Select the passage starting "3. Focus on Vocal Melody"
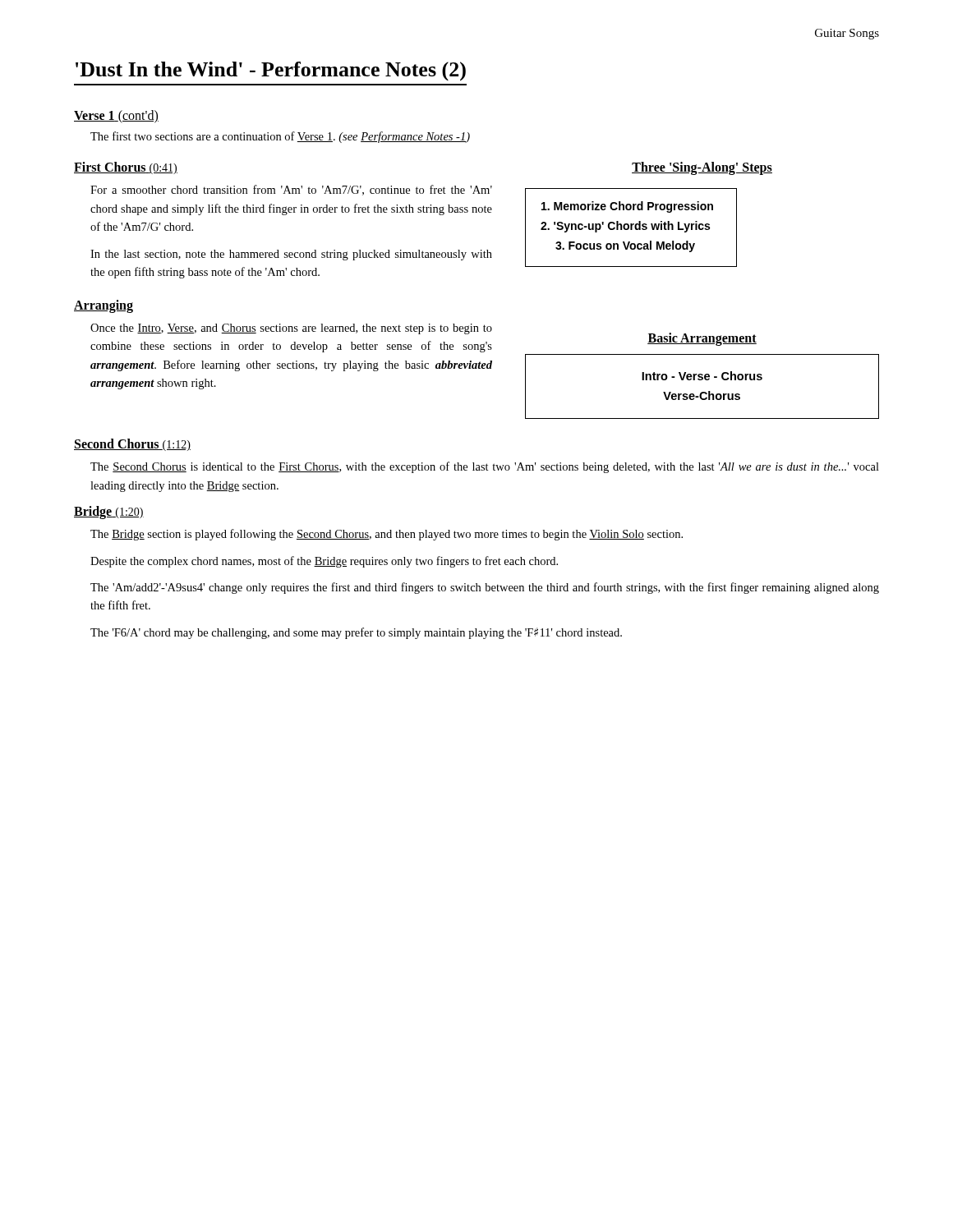This screenshot has width=953, height=1232. 625,246
